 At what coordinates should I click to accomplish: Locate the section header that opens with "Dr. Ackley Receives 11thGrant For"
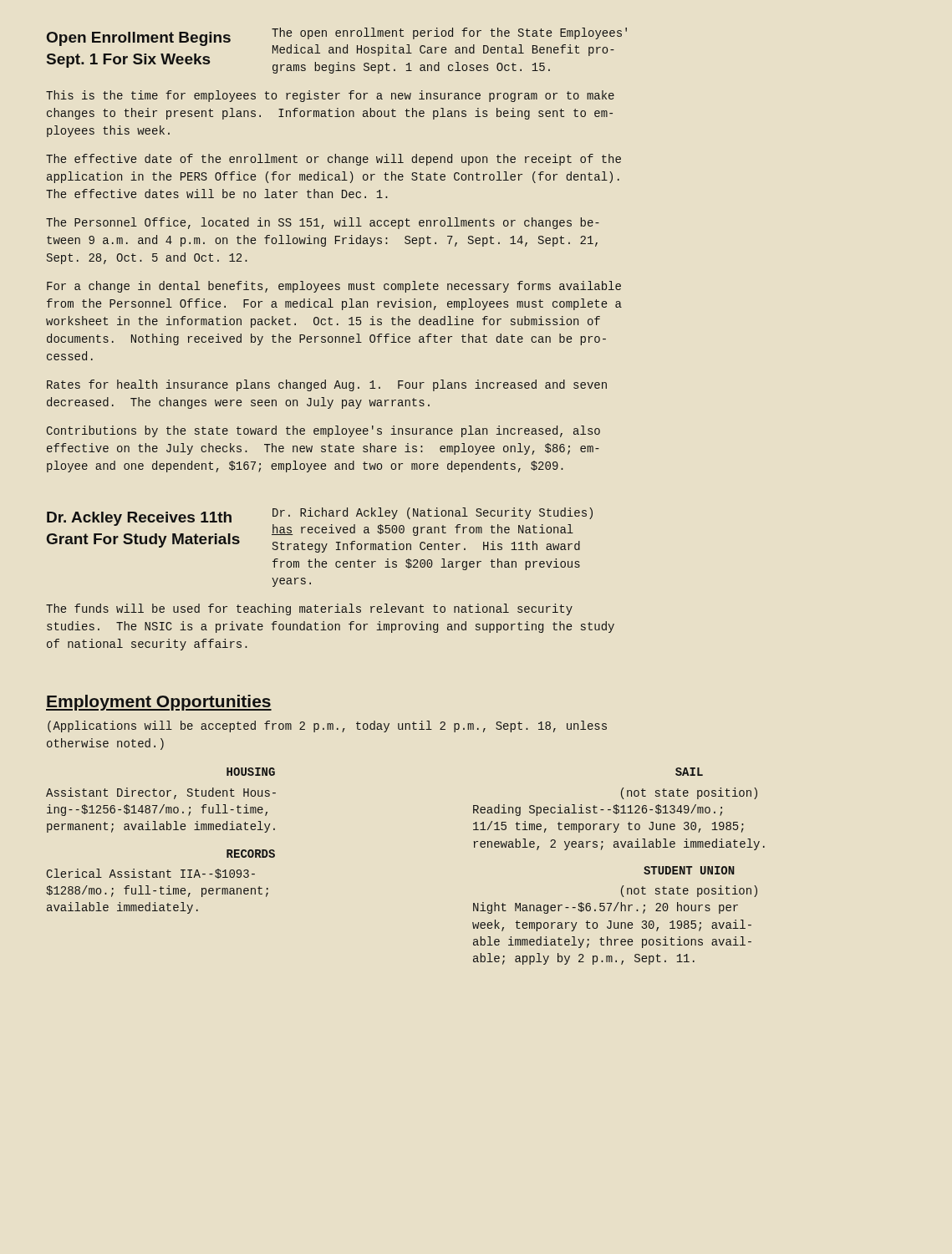pos(143,528)
